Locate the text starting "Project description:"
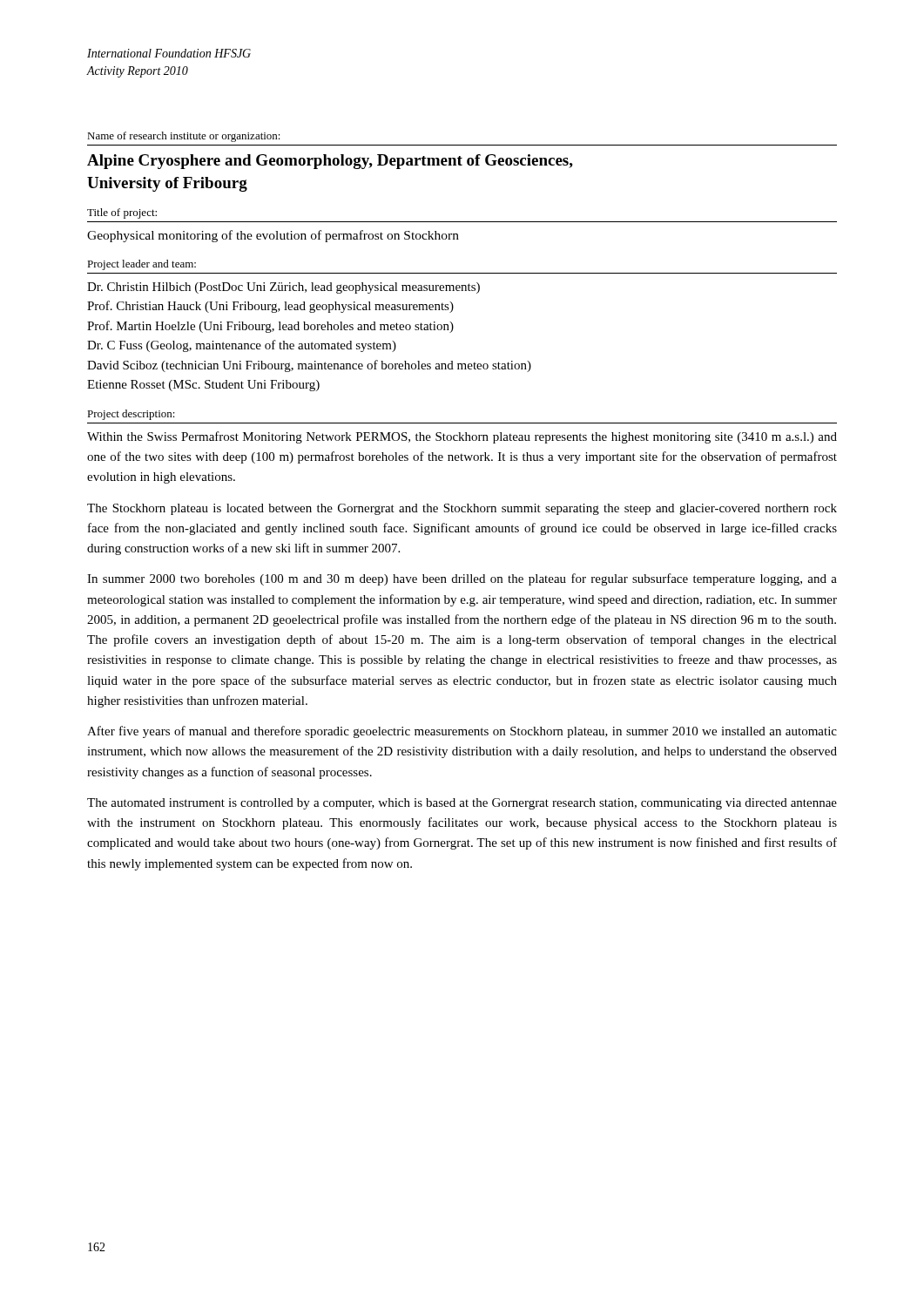This screenshot has width=924, height=1307. [131, 413]
